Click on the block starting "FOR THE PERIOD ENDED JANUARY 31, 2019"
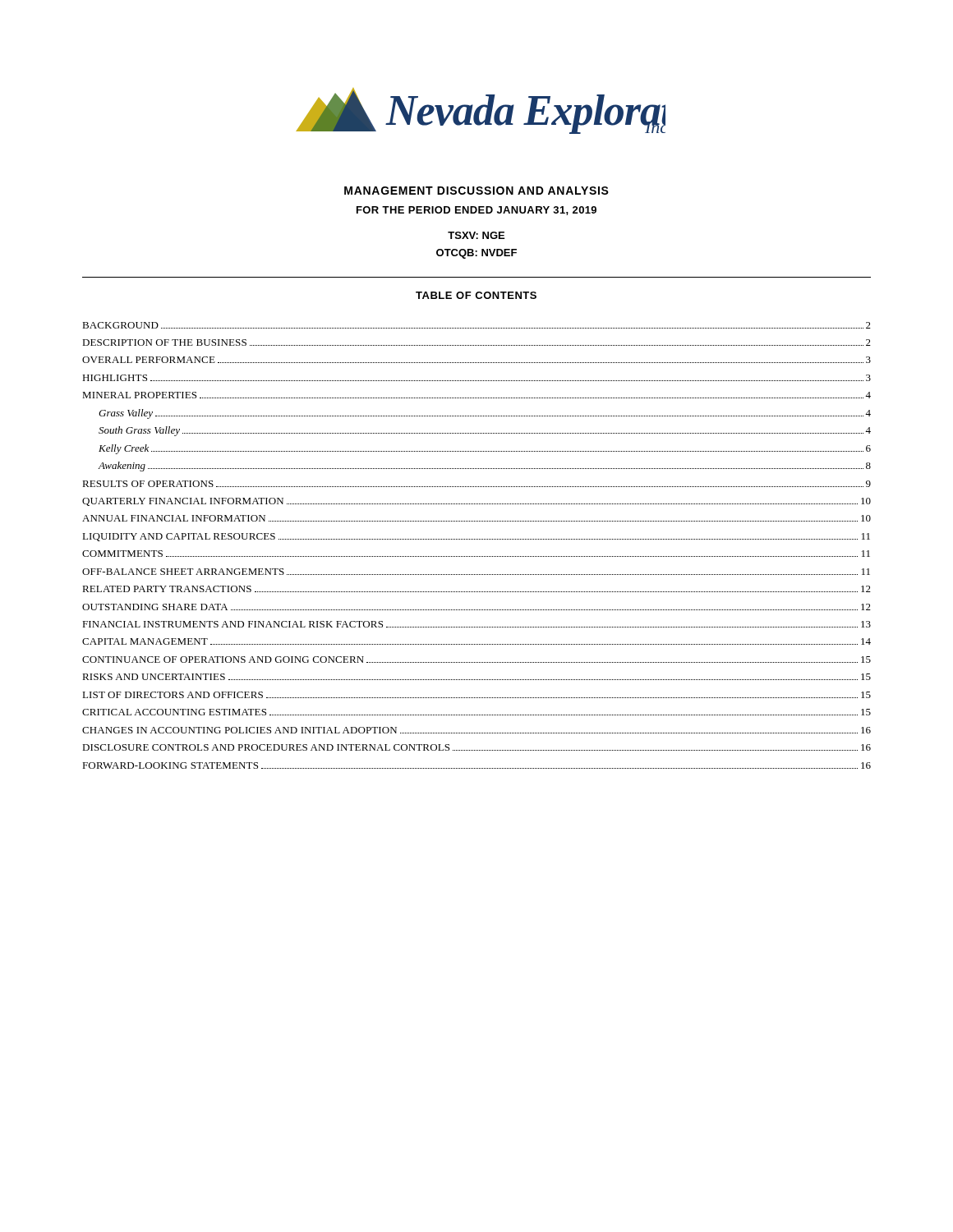 click(x=476, y=210)
